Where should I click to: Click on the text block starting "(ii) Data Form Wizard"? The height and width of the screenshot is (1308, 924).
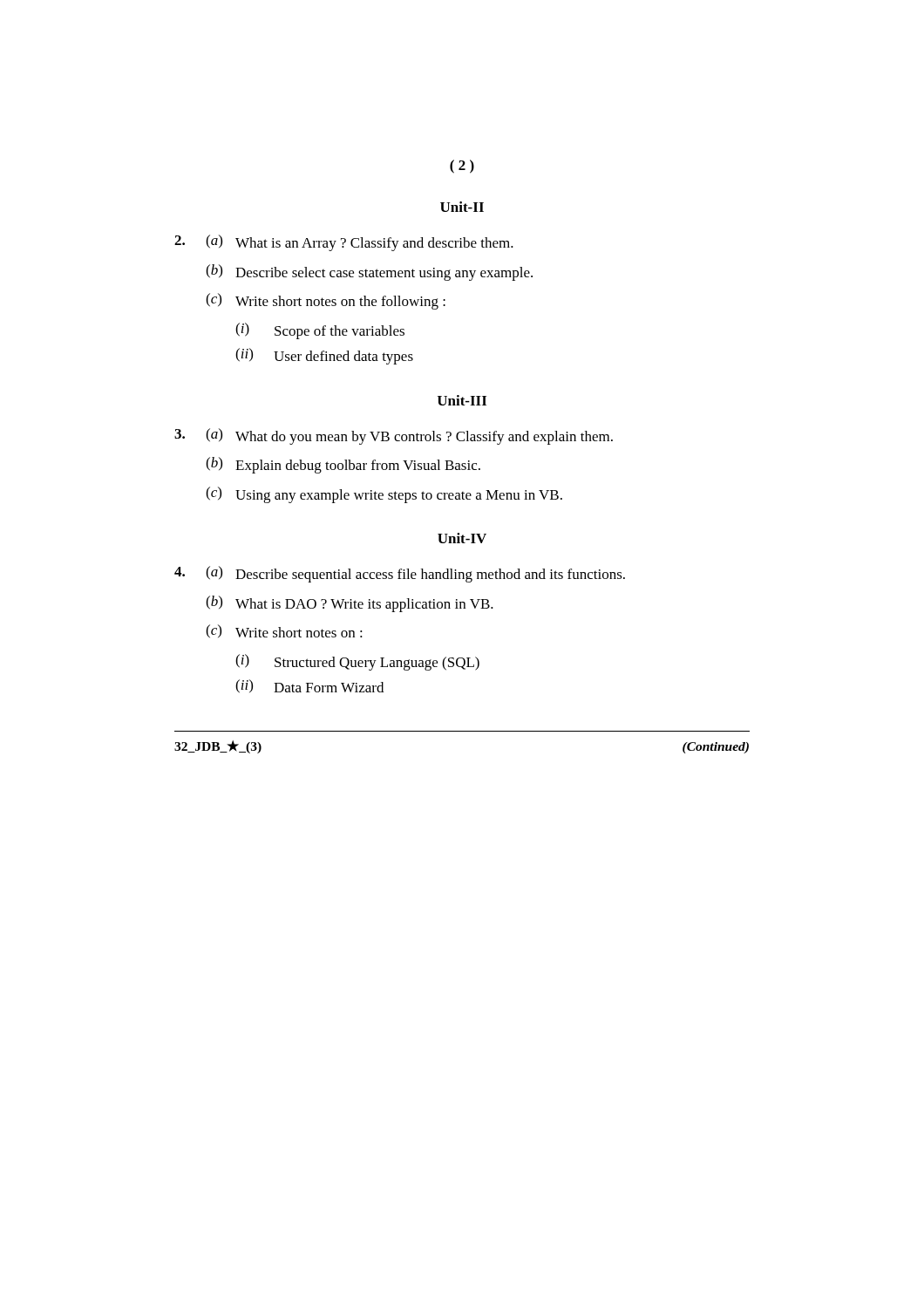(x=309, y=686)
